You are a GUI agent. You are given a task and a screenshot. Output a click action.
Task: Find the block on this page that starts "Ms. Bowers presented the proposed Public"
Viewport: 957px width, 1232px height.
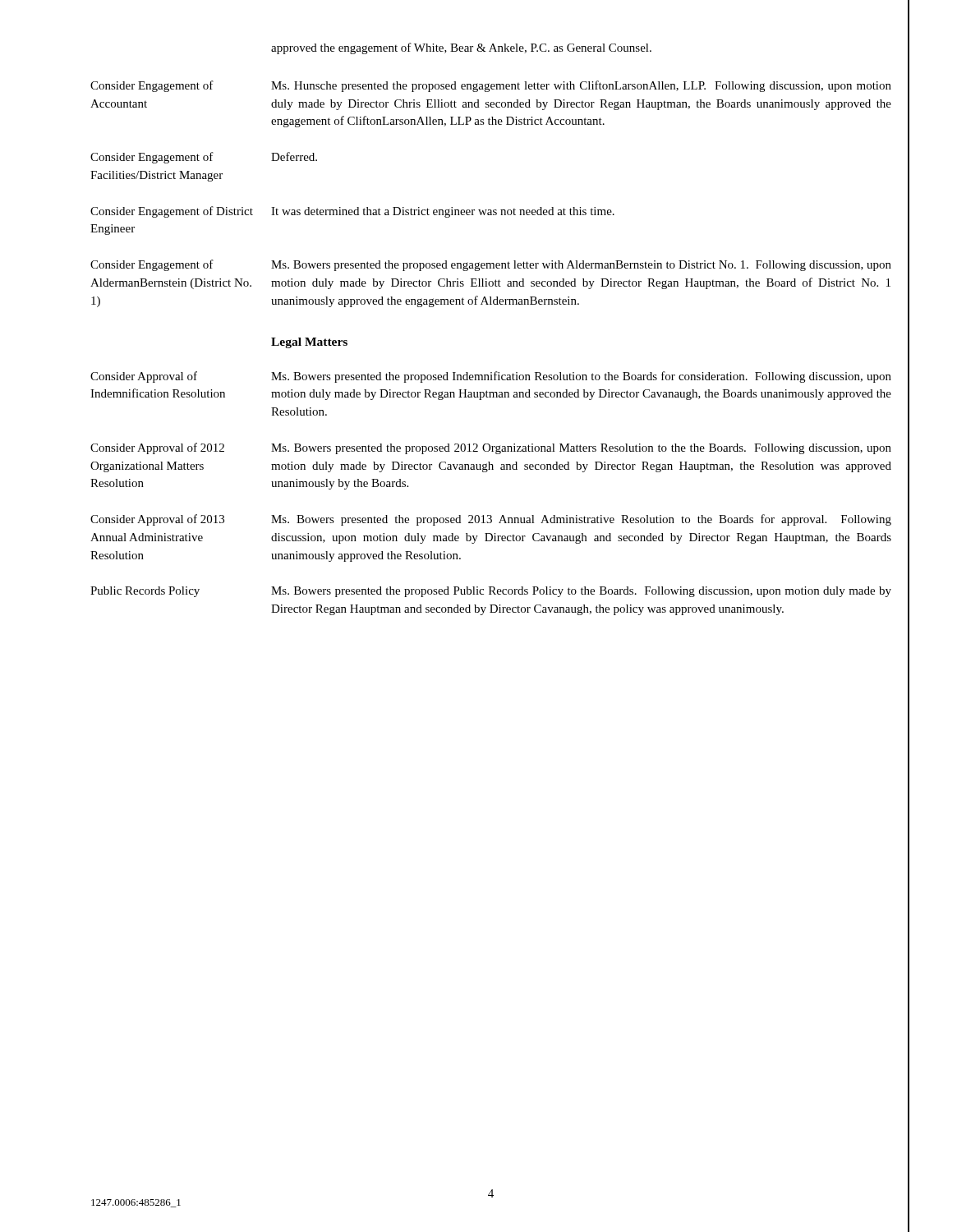click(x=581, y=600)
